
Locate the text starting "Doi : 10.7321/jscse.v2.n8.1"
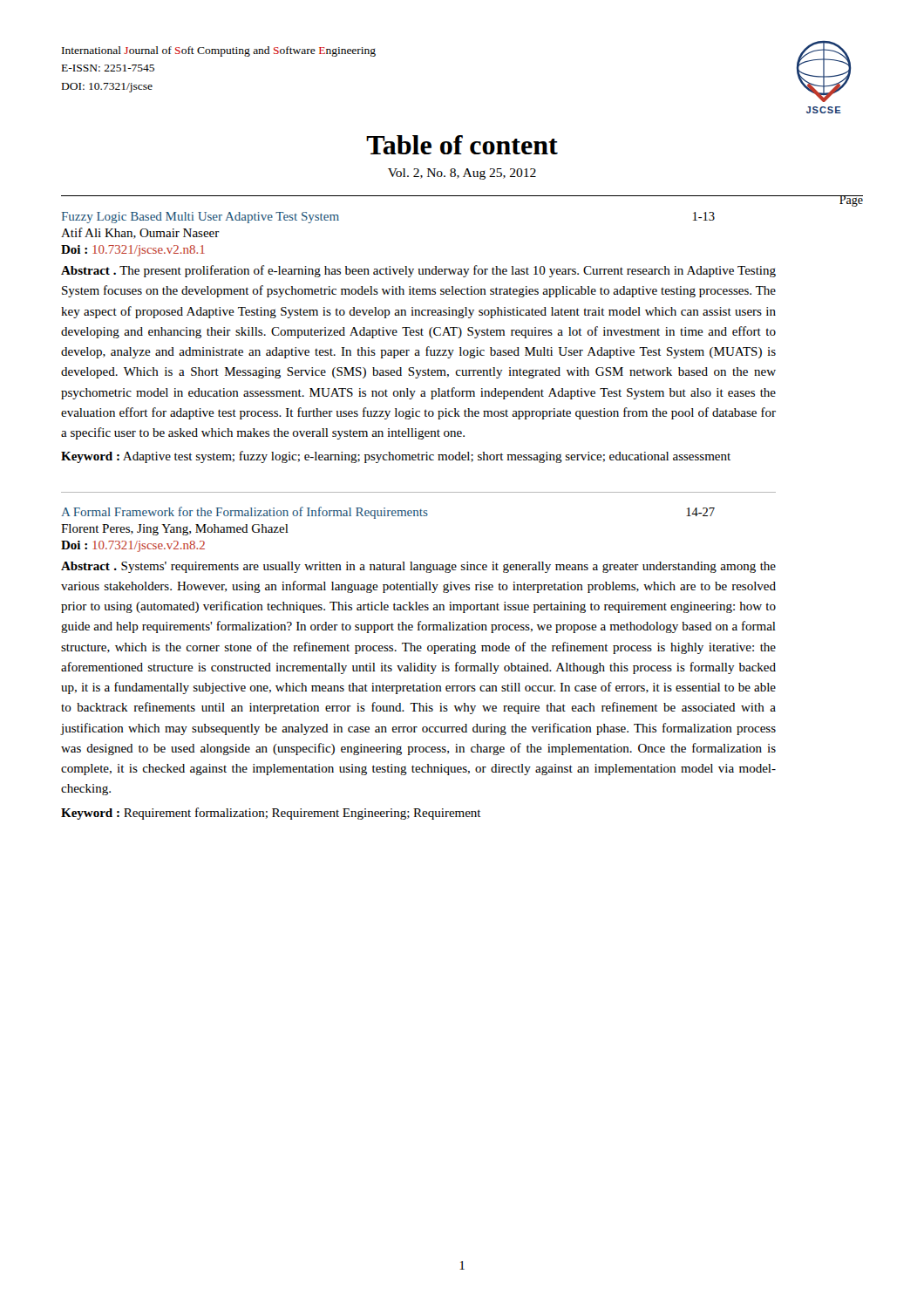(x=133, y=249)
